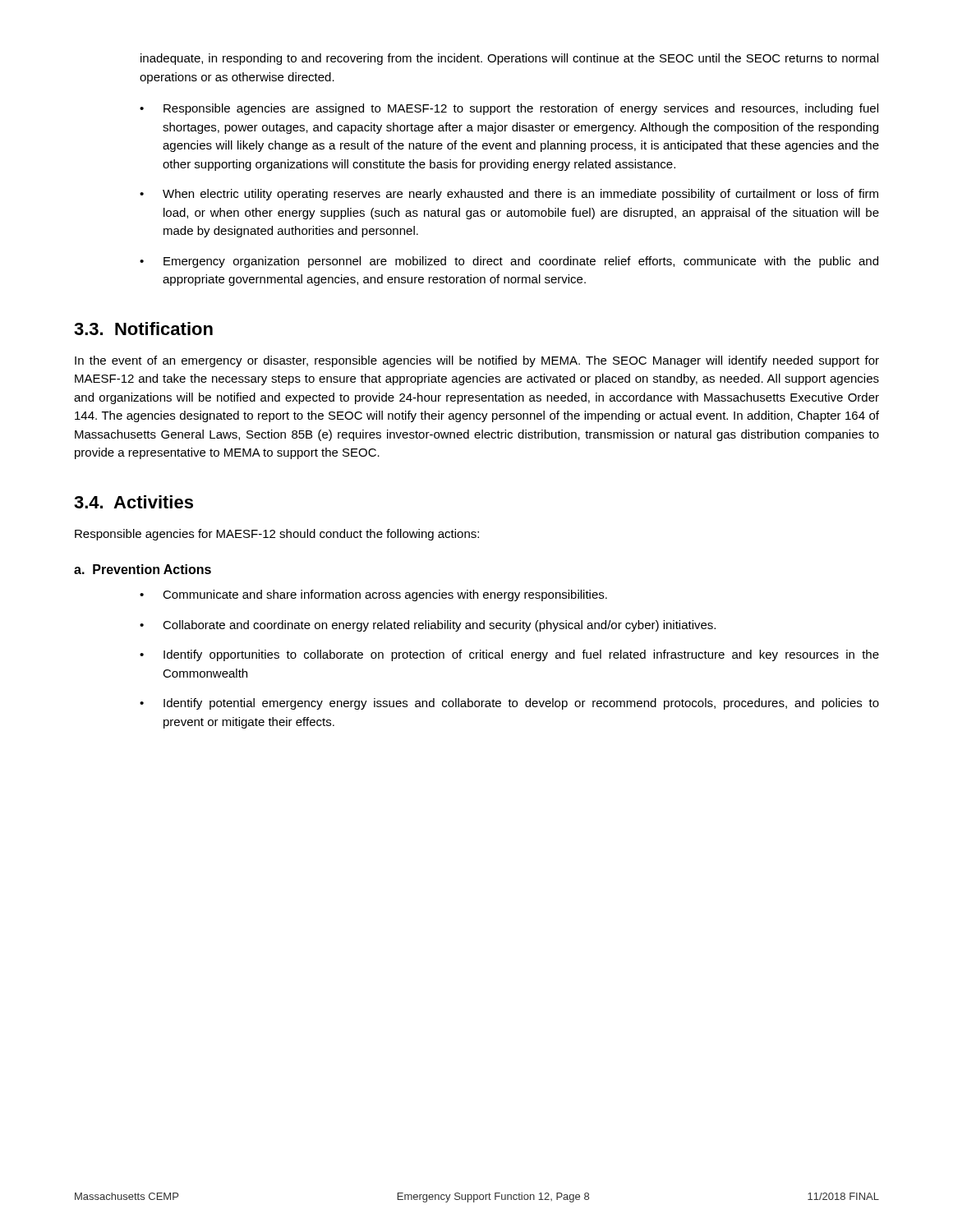953x1232 pixels.
Task: Click the passage that begins "Identify potential emergency energy"
Action: click(x=521, y=712)
